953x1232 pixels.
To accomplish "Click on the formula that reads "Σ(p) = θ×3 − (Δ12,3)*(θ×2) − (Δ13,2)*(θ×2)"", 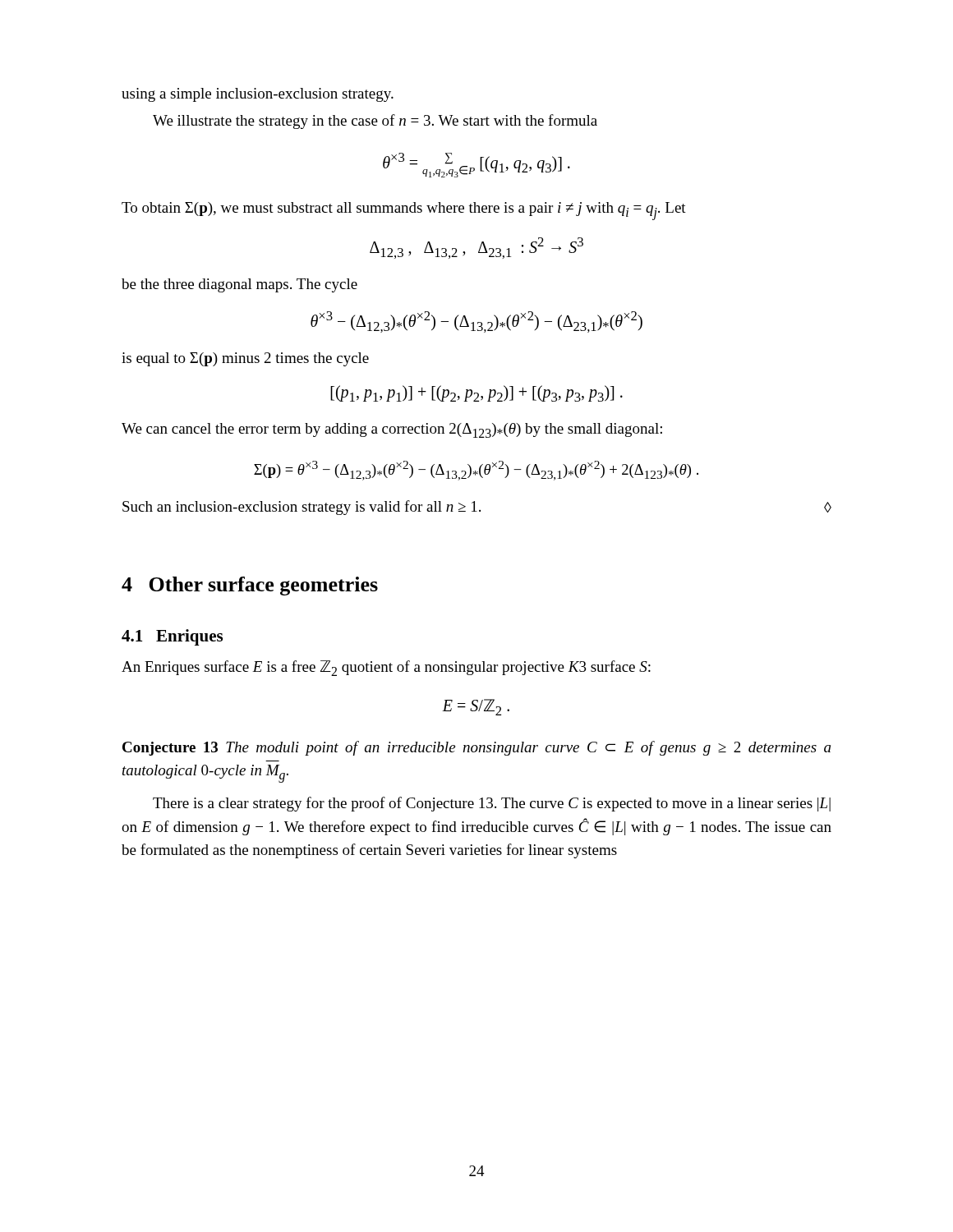I will tap(476, 469).
